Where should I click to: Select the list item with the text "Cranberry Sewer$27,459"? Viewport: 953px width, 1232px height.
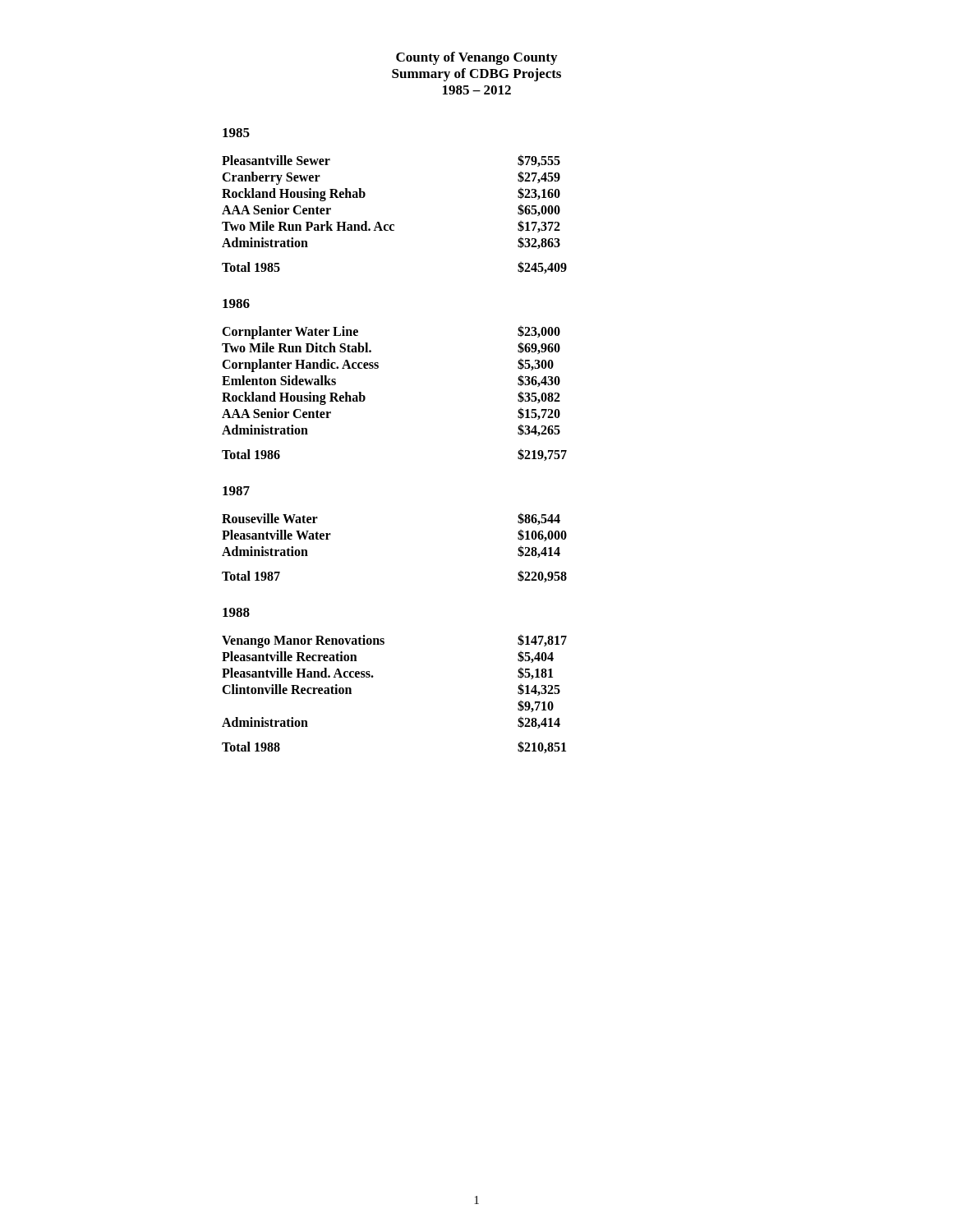[273, 178]
